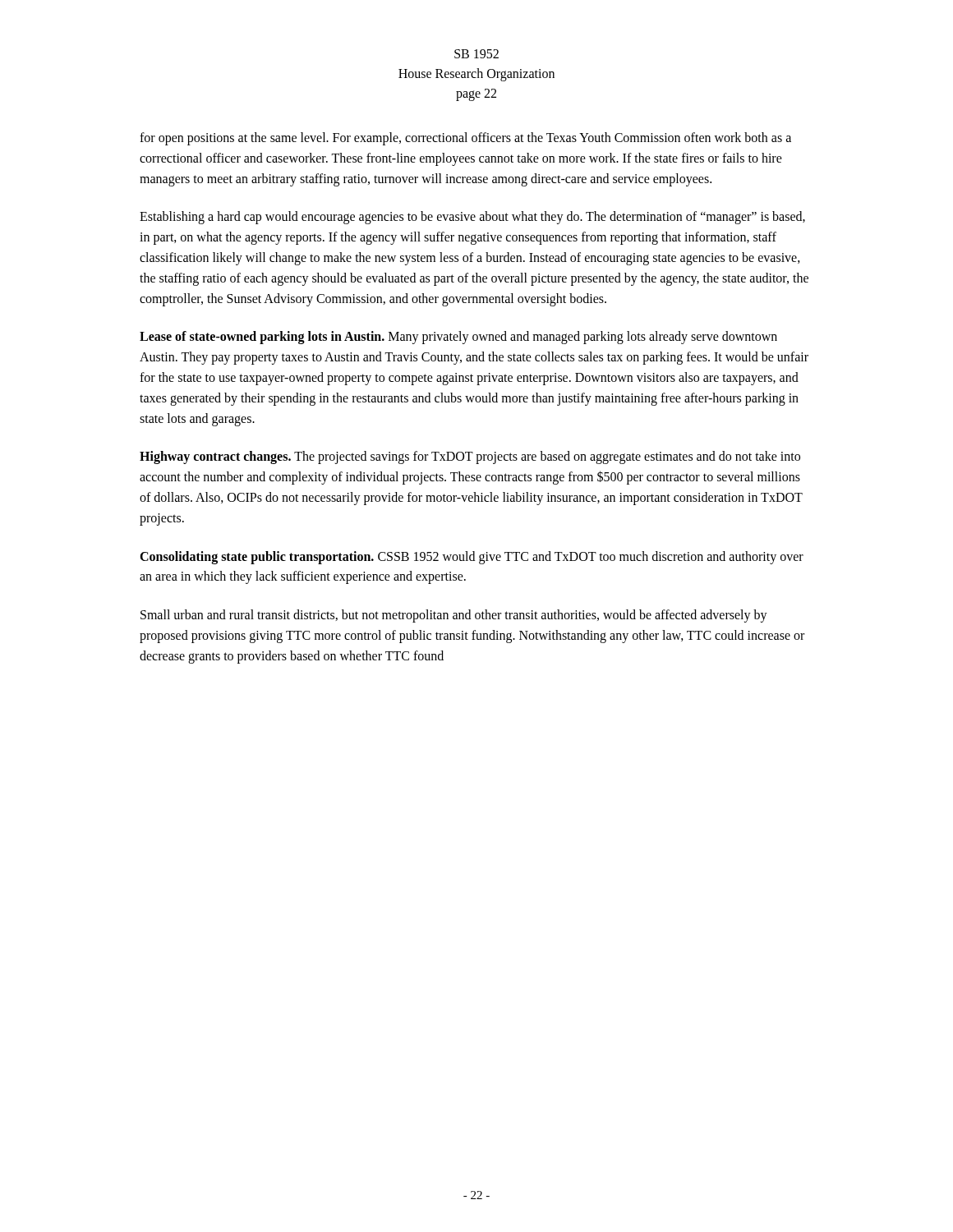Select the text block that says "Lease of state-owned"

[x=474, y=377]
